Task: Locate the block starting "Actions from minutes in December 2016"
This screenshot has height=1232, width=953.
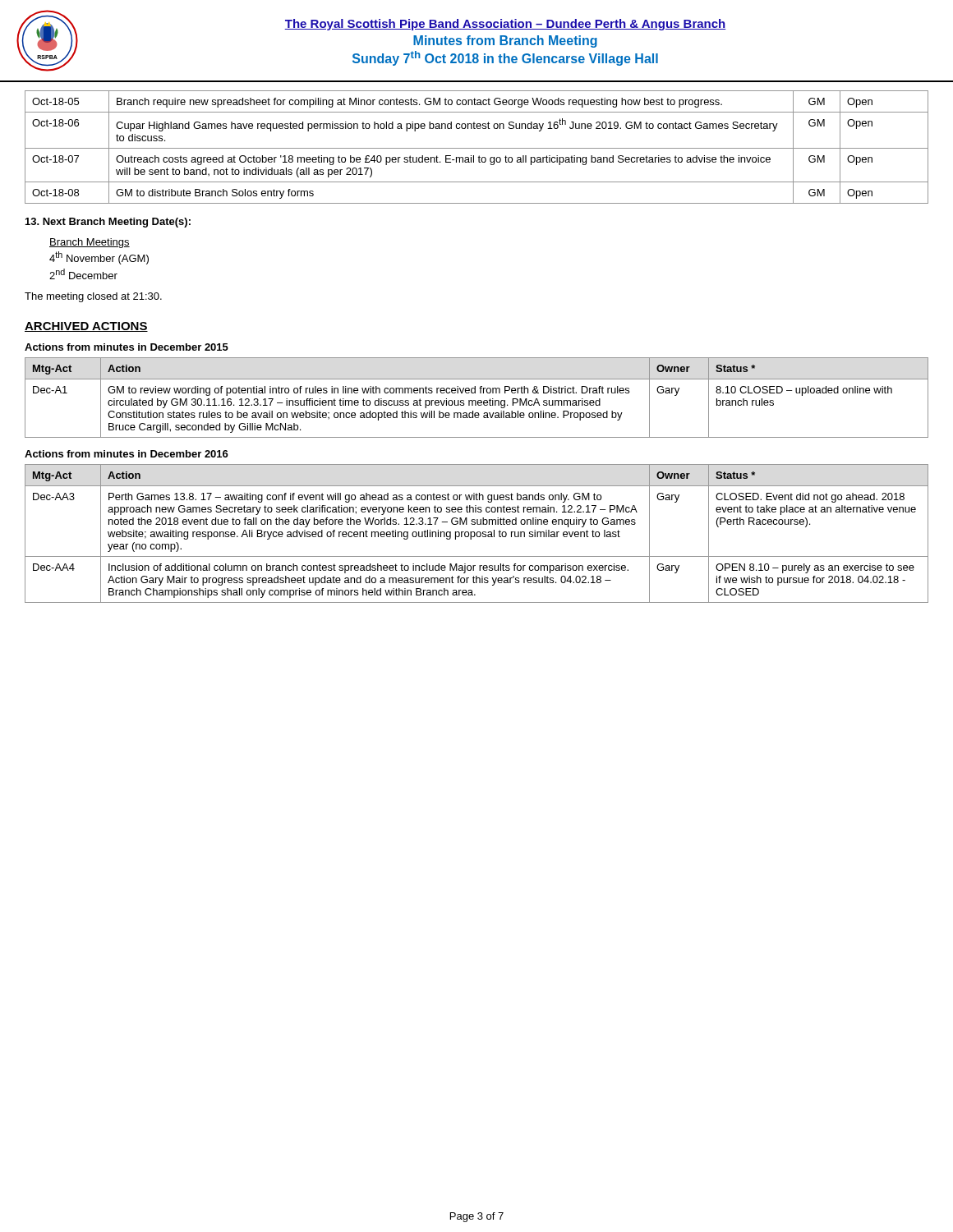Action: [126, 454]
